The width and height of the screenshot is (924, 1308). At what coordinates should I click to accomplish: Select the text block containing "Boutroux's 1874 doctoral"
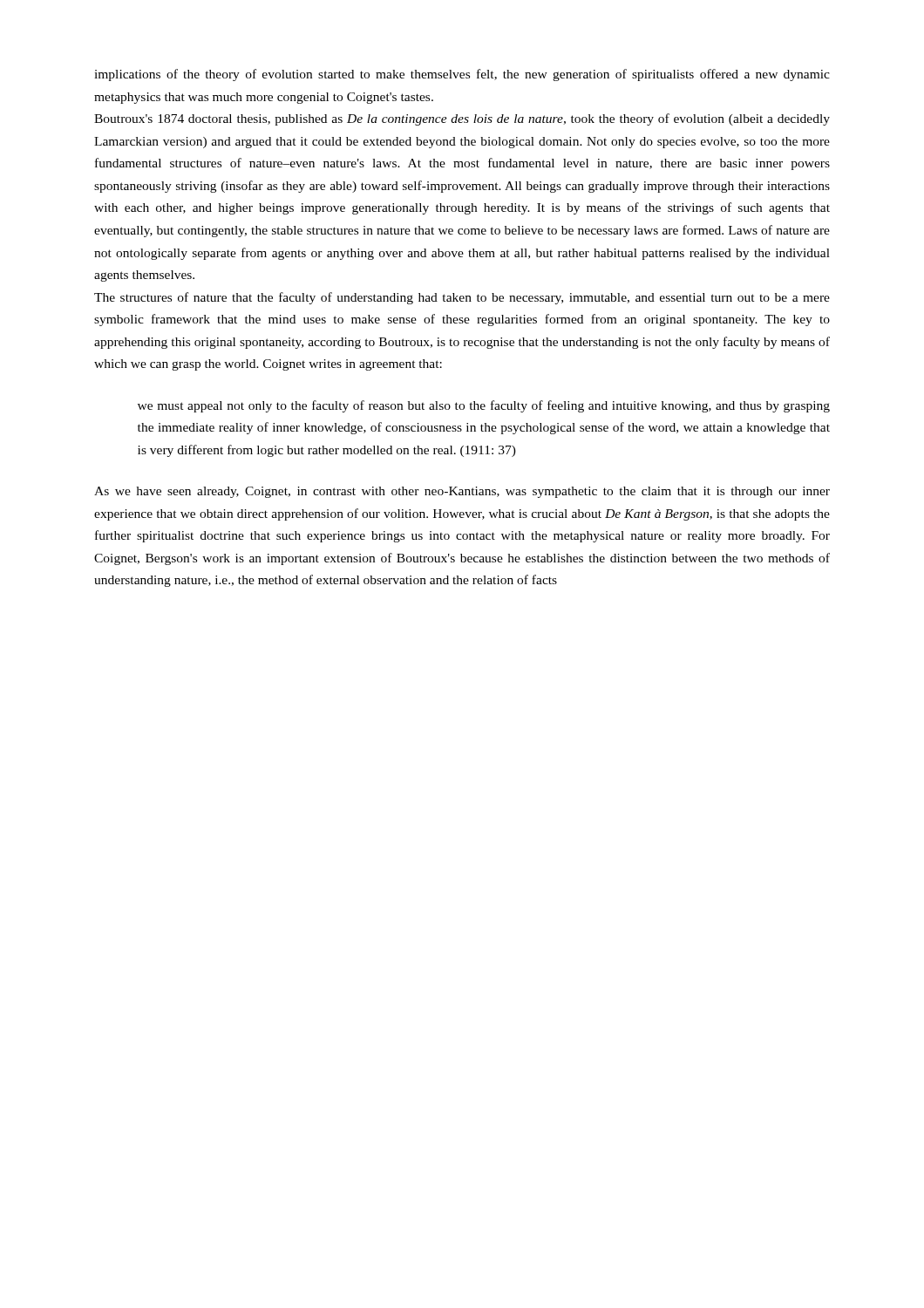coord(462,197)
